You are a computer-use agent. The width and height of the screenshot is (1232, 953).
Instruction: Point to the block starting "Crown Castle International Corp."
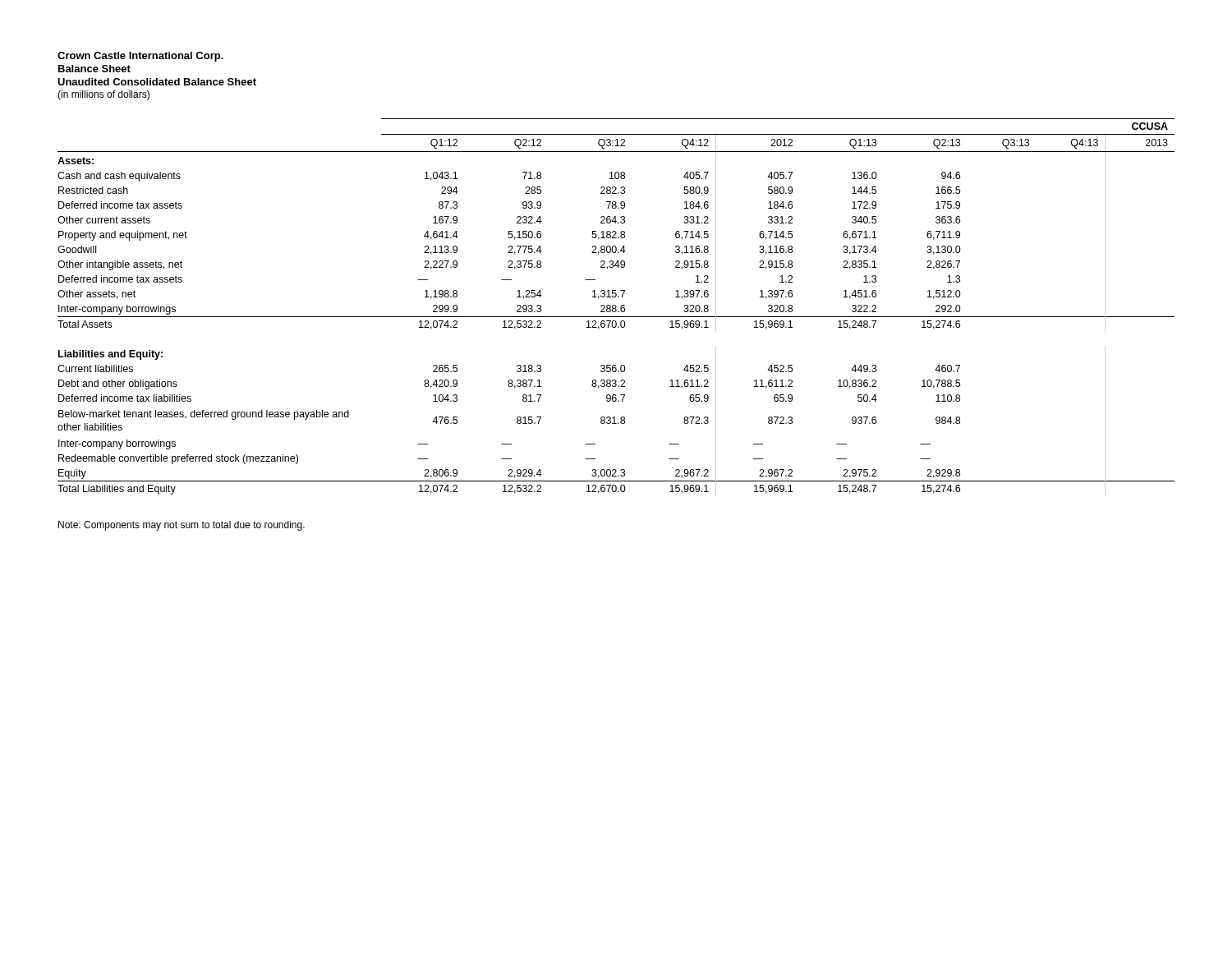pos(141,55)
